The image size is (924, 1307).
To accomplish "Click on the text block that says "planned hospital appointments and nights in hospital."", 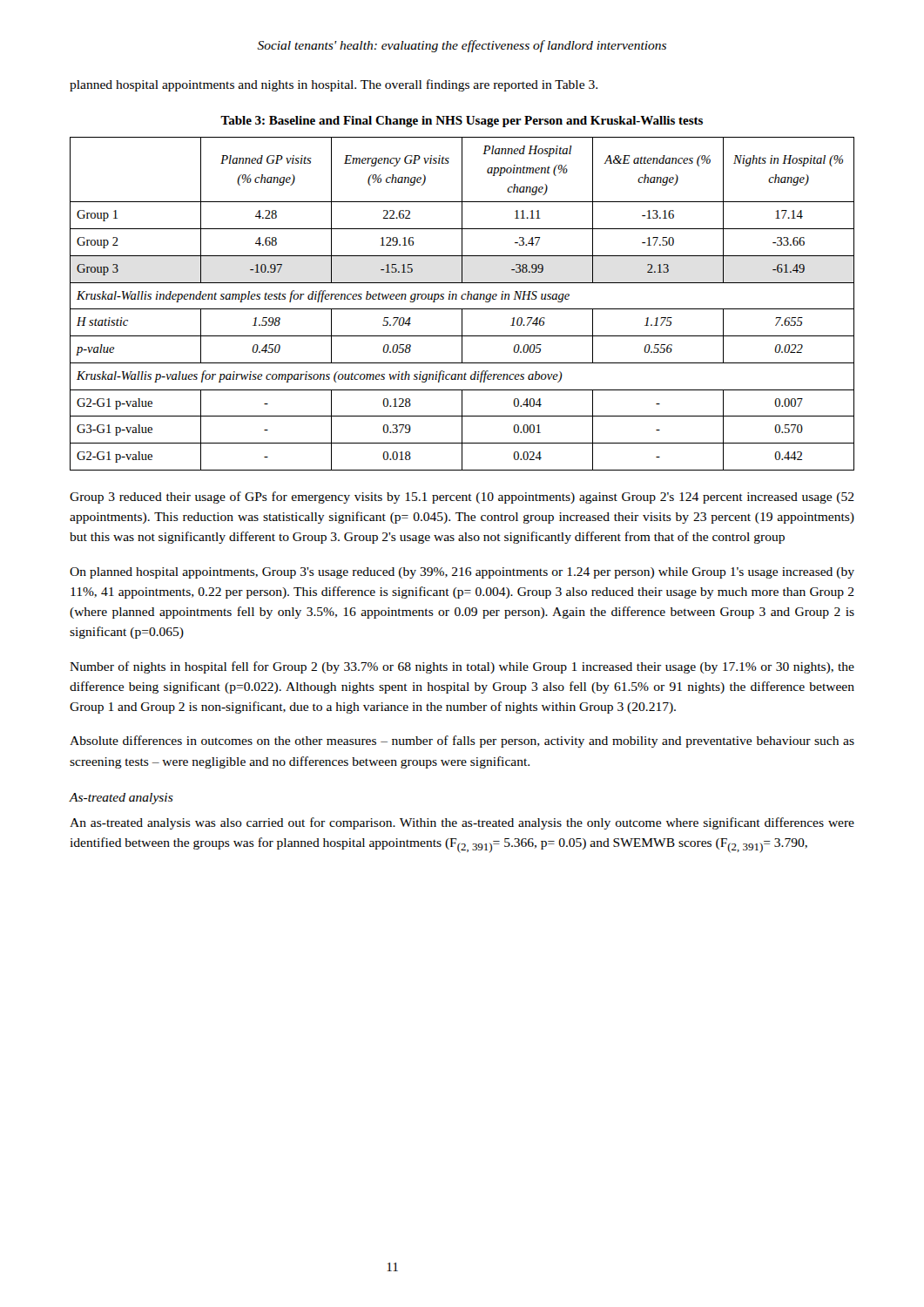I will (334, 84).
